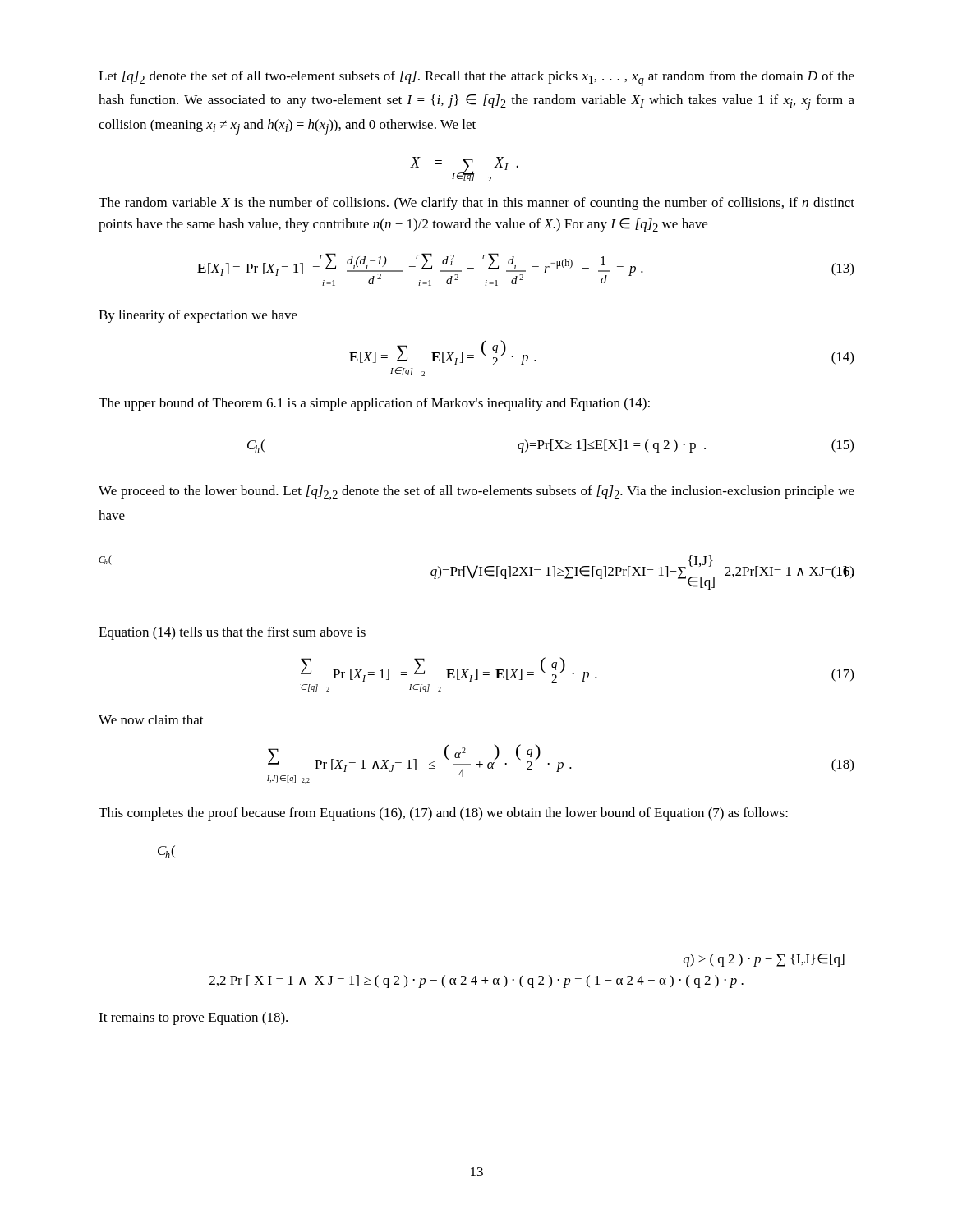
Task: Locate the formula containing "X = ∑ I∈[q]"
Action: (x=476, y=163)
